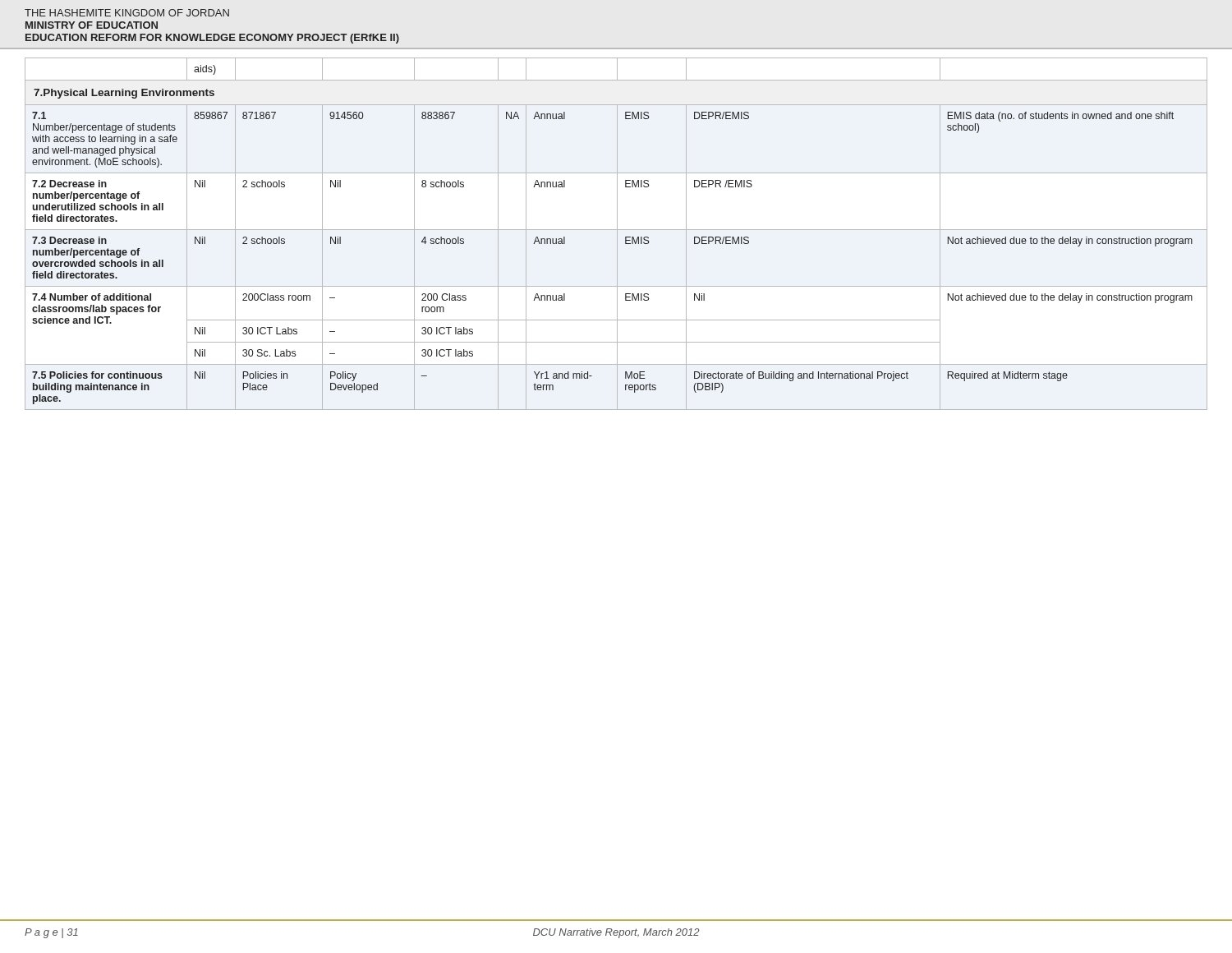Click a table
This screenshot has width=1232, height=953.
pyautogui.click(x=616, y=234)
